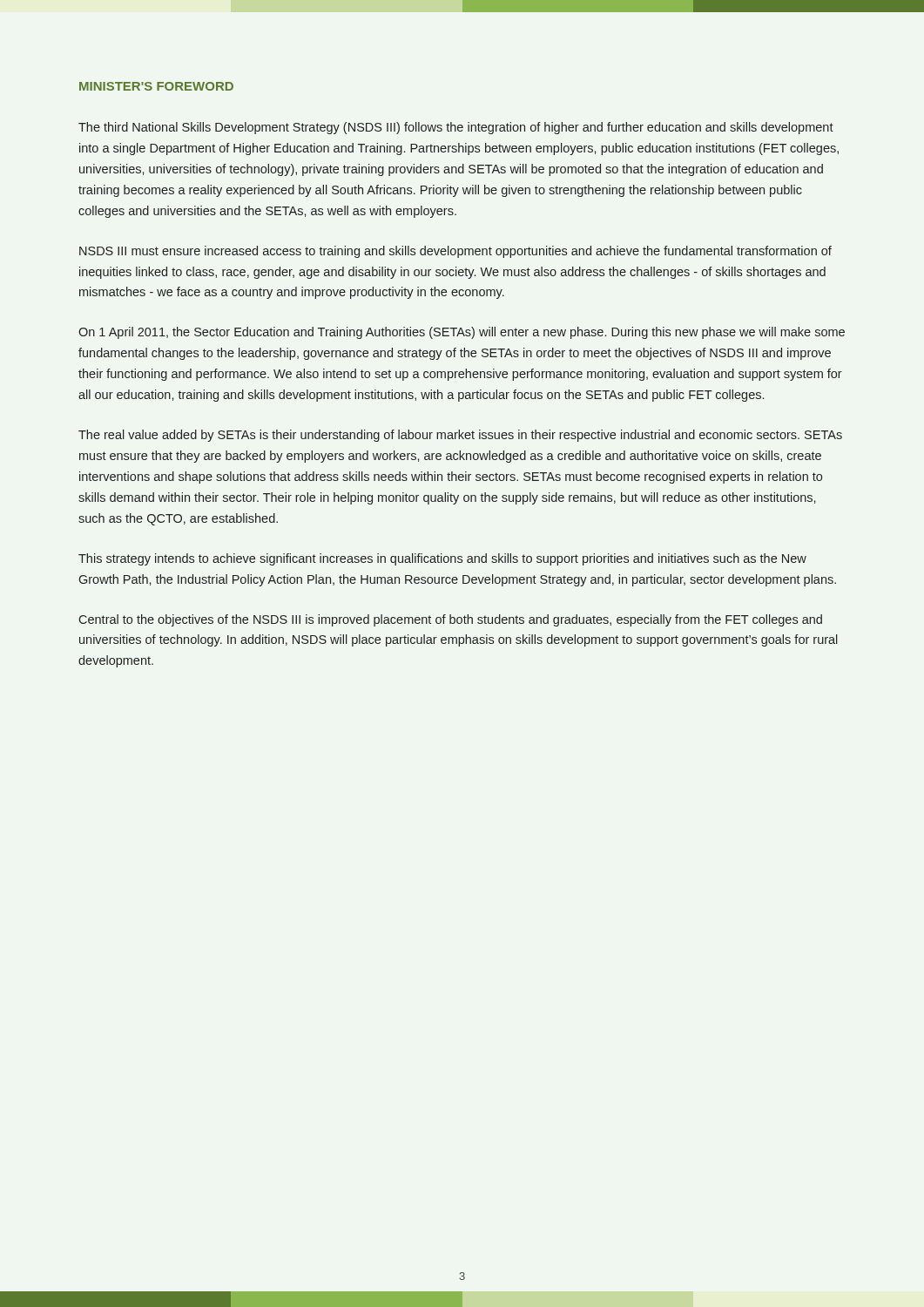Select the text block containing "On 1 April 2011, the Sector Education and"
This screenshot has width=924, height=1307.
pos(462,364)
